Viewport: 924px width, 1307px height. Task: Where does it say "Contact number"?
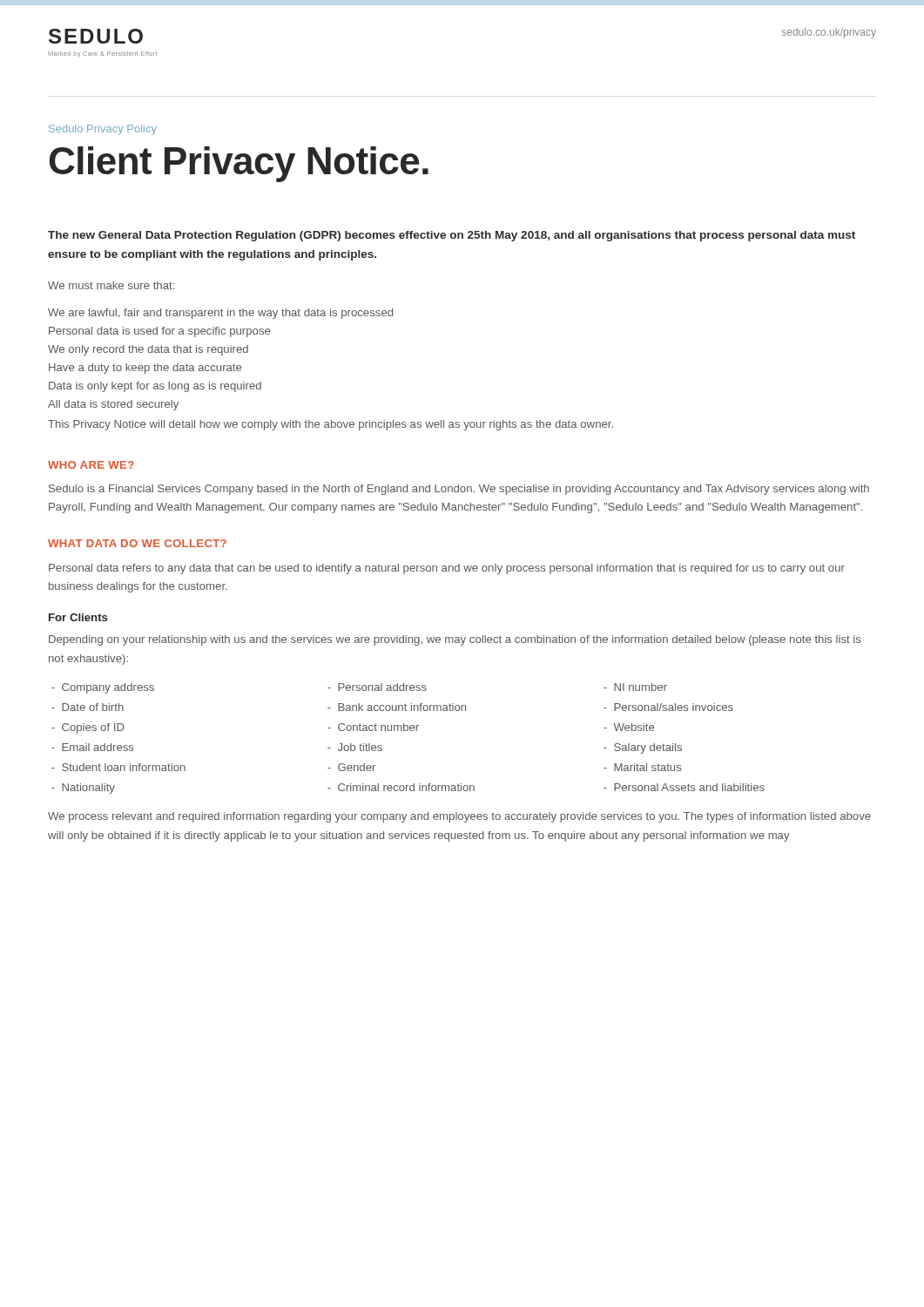coord(372,727)
